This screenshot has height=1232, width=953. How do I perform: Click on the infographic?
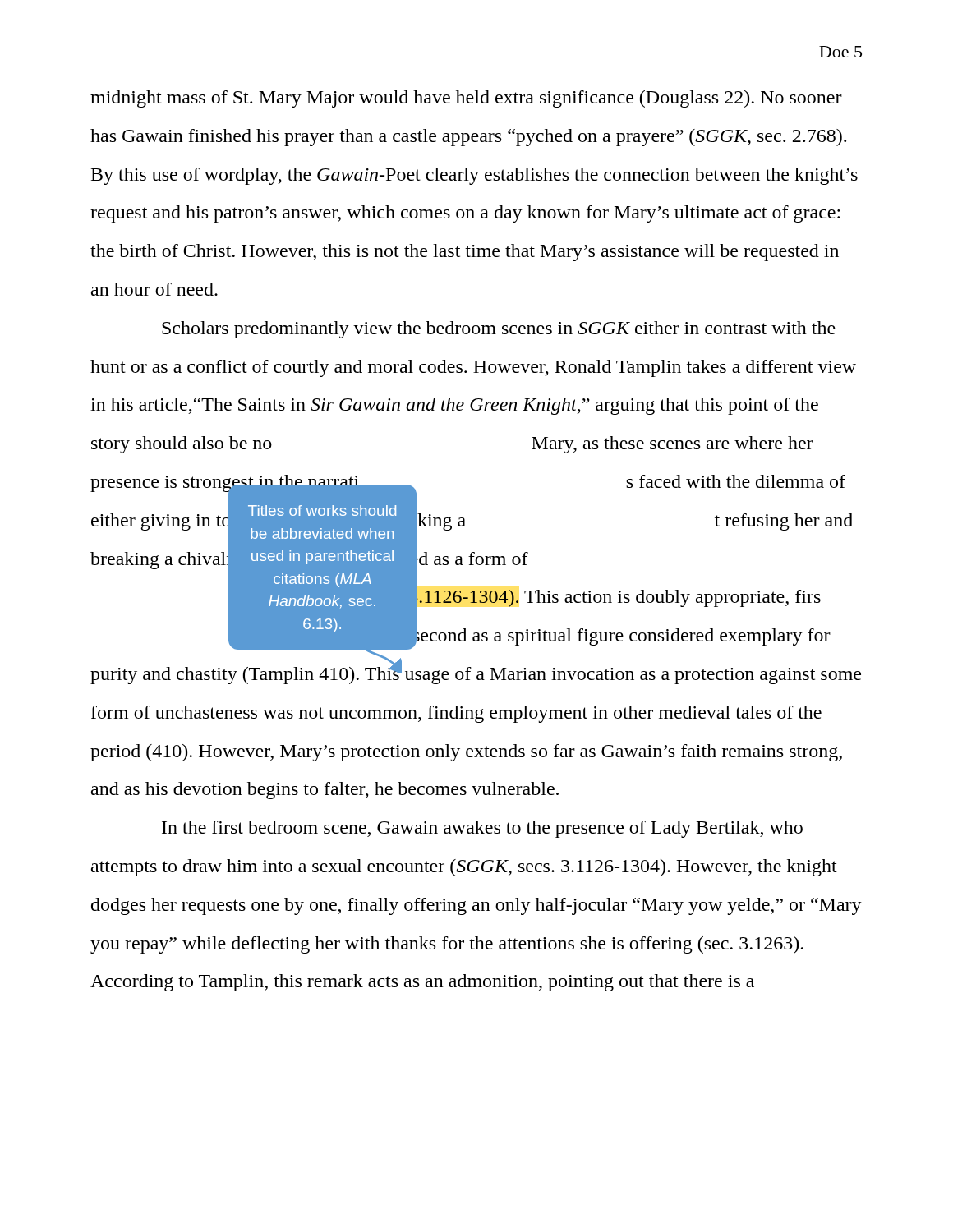pyautogui.click(x=322, y=567)
